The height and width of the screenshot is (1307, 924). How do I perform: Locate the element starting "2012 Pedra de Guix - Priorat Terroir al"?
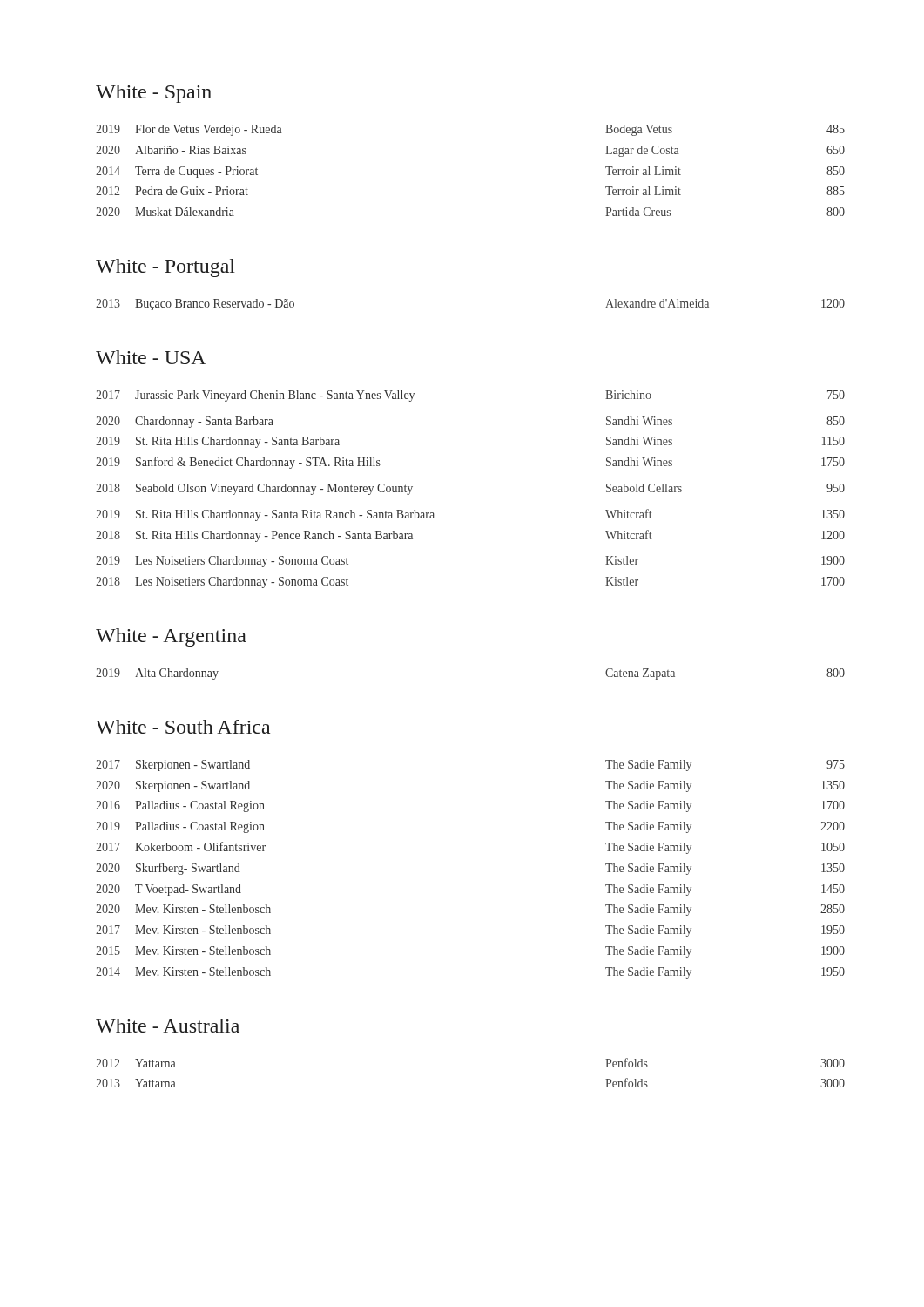pyautogui.click(x=103, y=190)
